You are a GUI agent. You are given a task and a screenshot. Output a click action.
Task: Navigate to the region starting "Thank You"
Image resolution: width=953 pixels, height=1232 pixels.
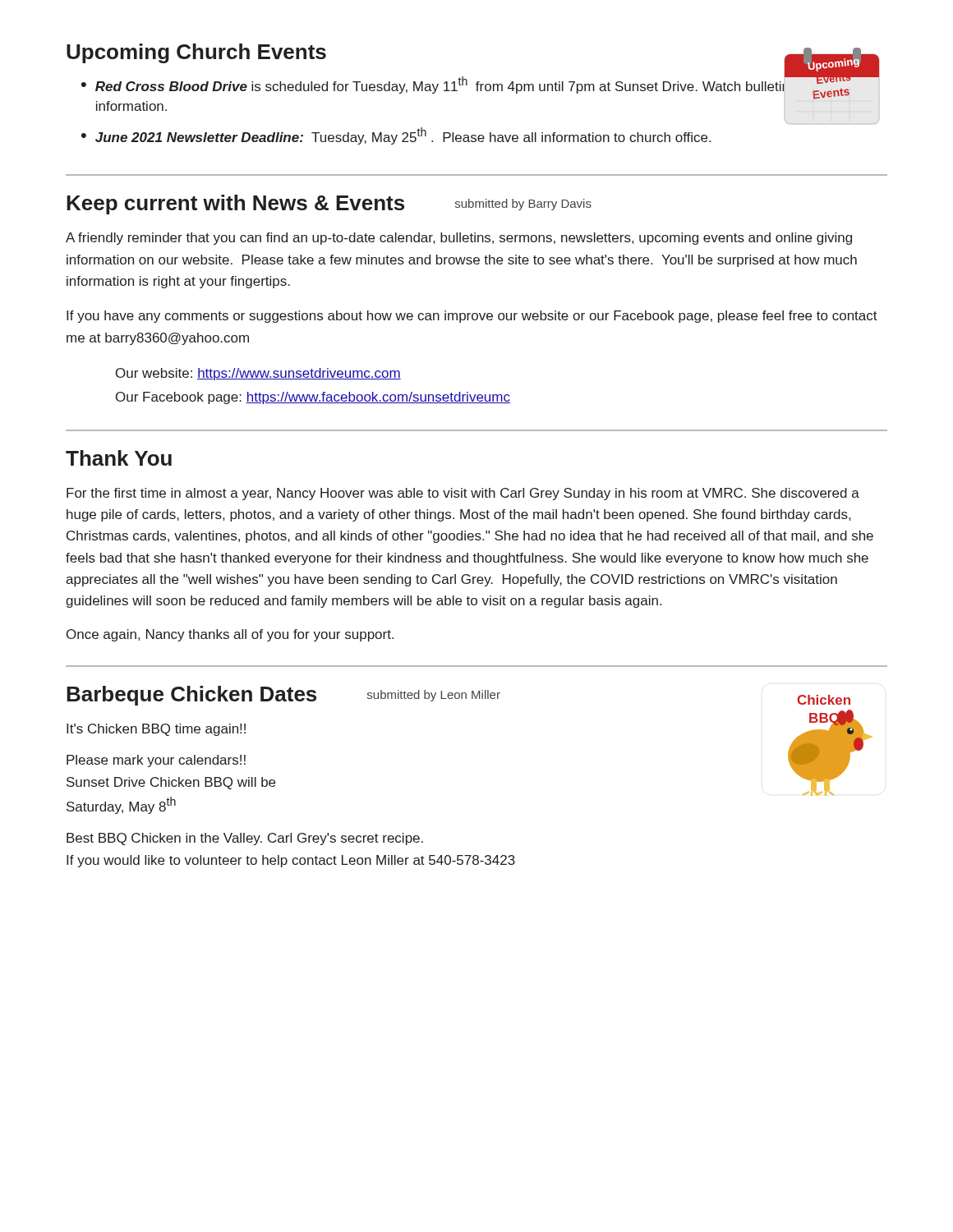(119, 458)
